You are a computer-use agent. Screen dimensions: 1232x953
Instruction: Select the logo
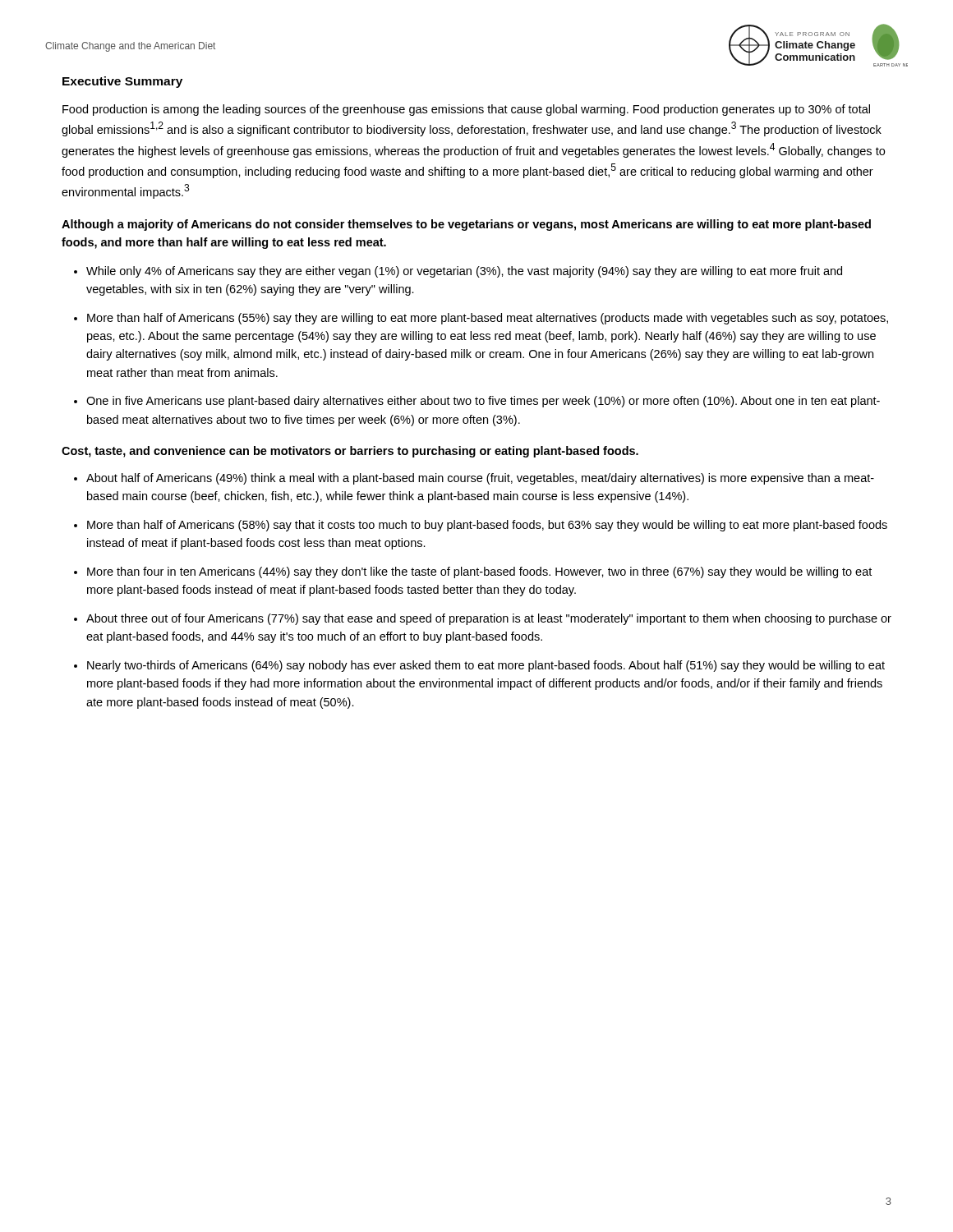coord(817,46)
